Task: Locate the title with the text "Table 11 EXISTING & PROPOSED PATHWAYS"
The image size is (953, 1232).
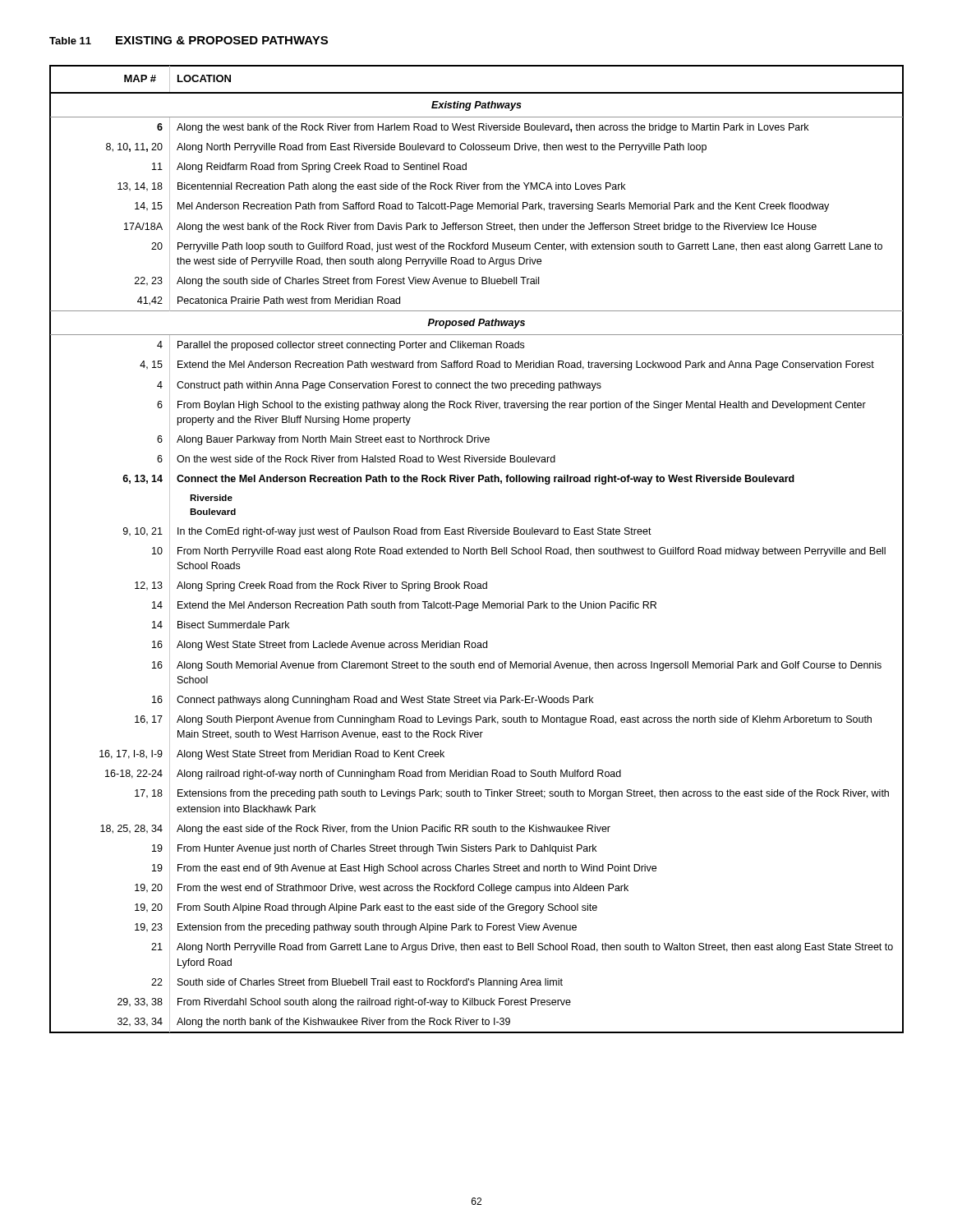Action: (x=189, y=40)
